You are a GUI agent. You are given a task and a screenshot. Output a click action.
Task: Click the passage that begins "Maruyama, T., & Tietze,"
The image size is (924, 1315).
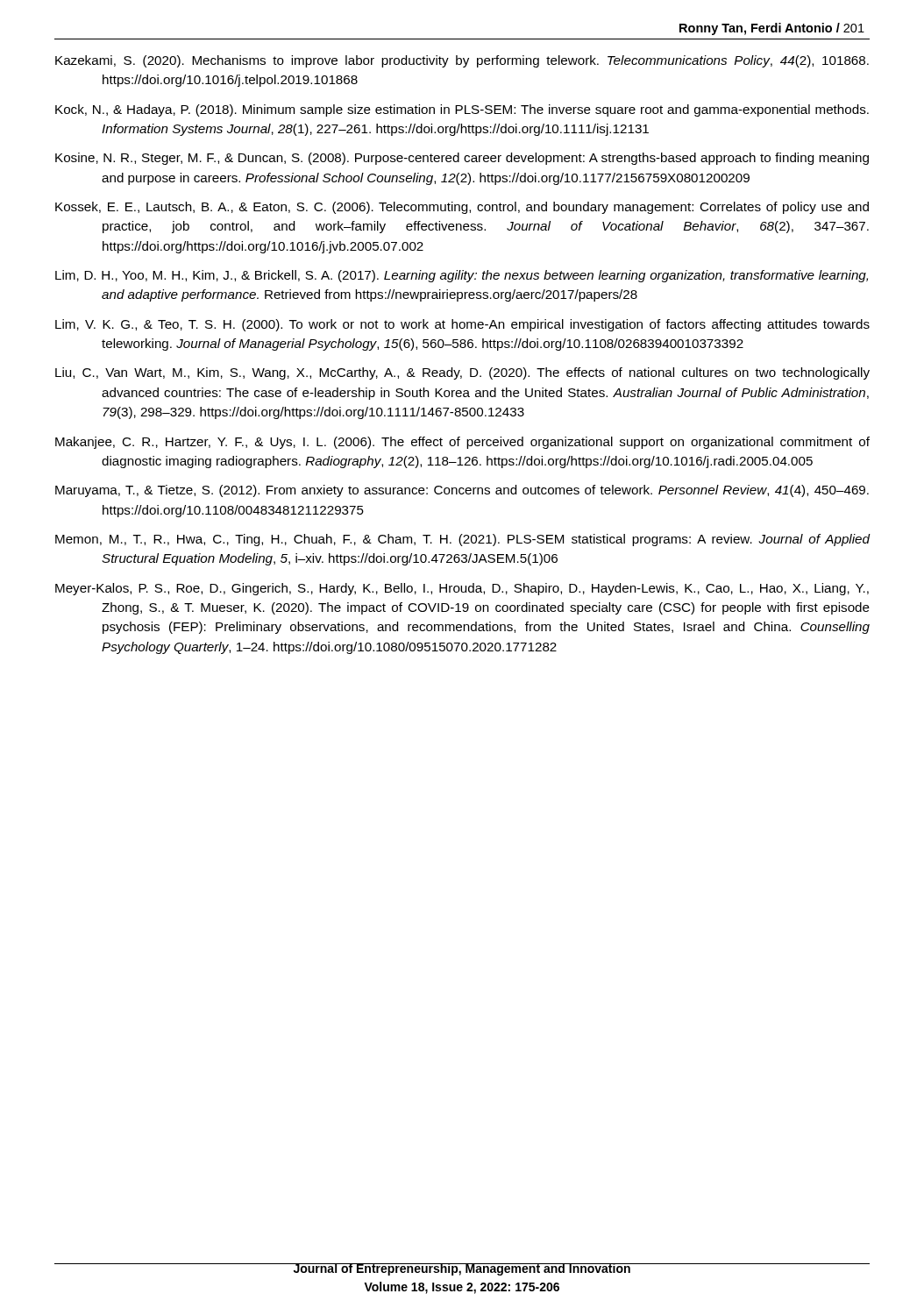pos(462,500)
